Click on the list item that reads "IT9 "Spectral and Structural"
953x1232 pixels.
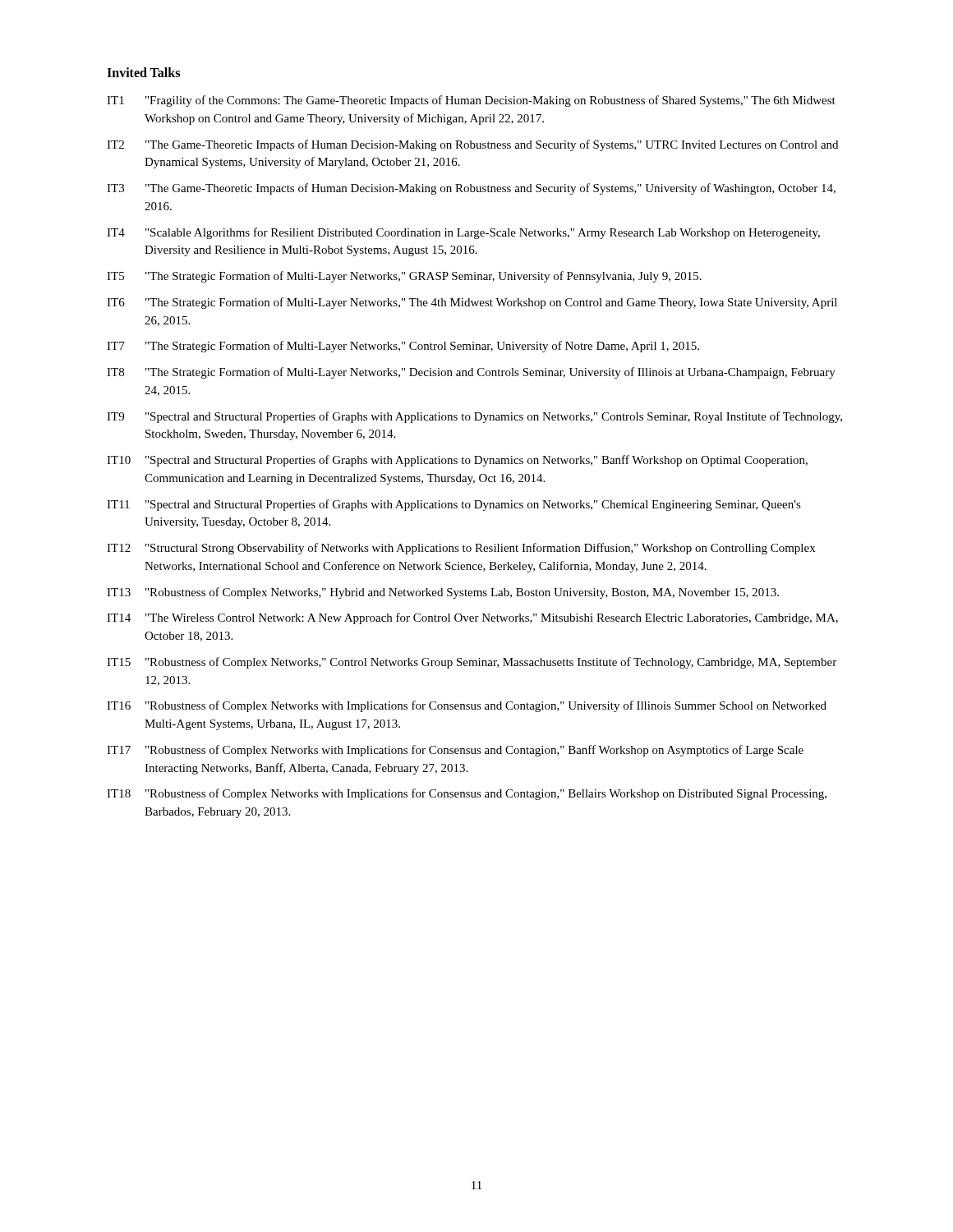point(476,426)
